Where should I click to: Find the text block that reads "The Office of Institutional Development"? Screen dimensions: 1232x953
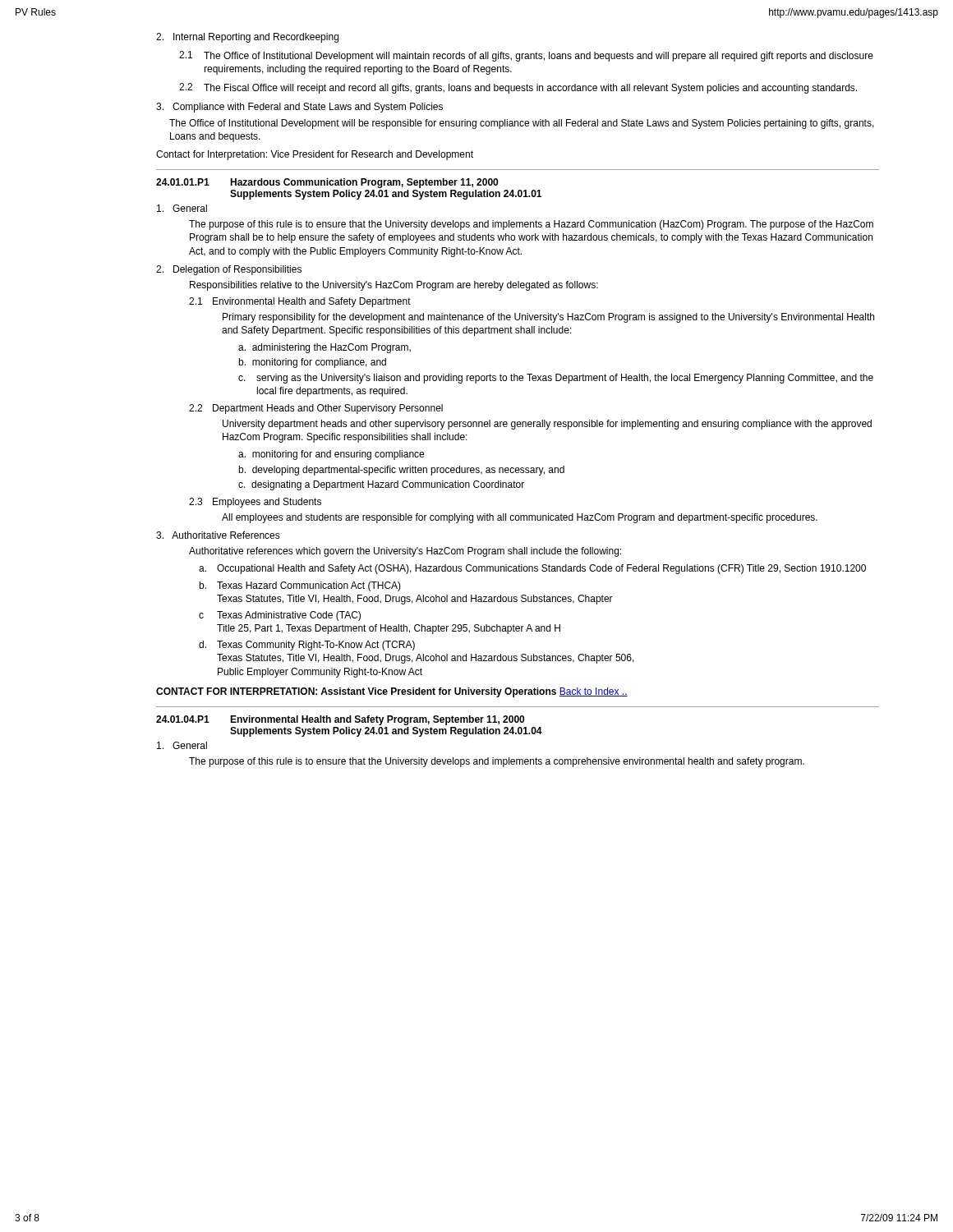522,129
